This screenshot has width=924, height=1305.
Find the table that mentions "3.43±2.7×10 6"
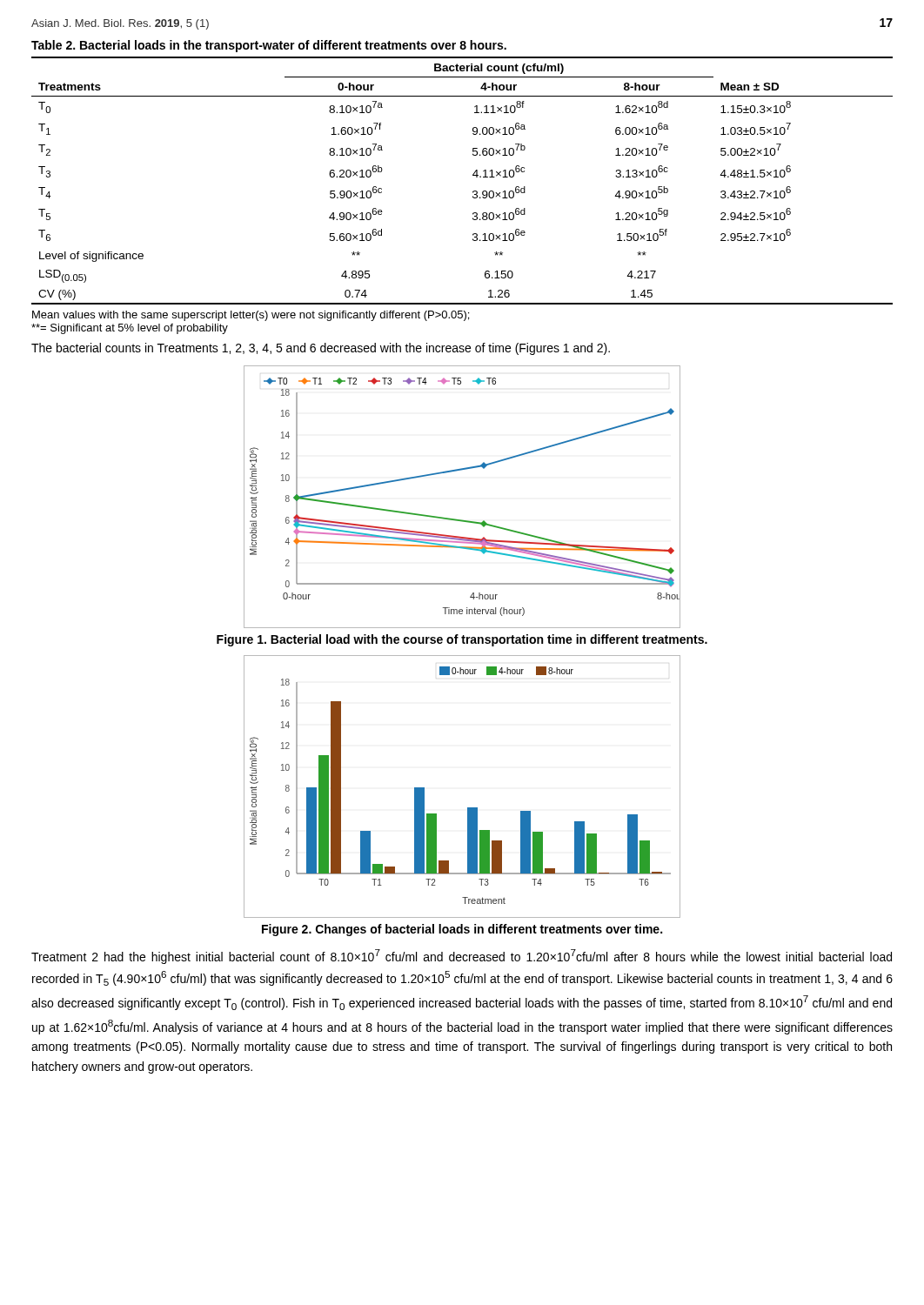[x=462, y=181]
